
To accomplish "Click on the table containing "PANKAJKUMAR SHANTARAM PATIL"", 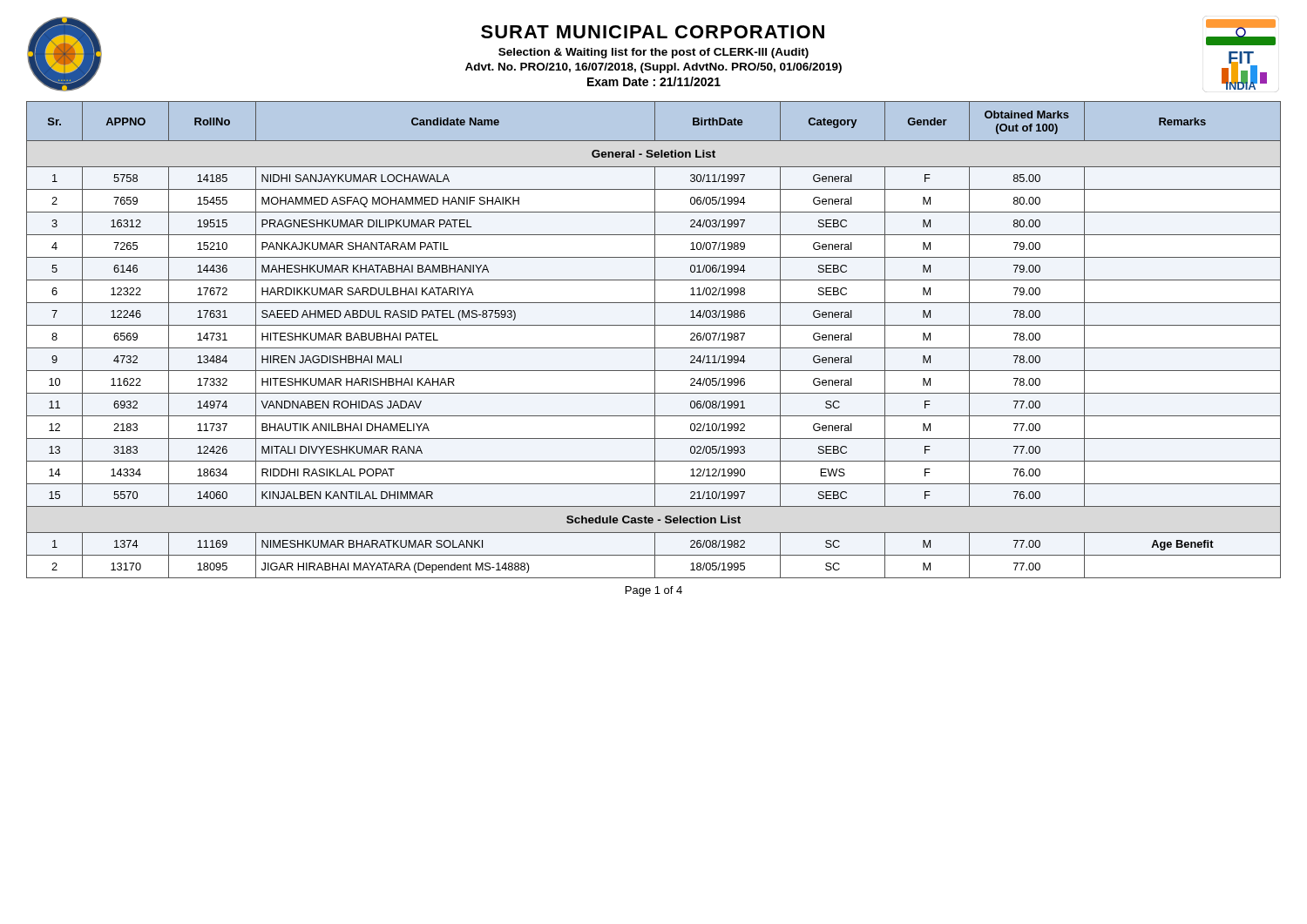I will click(654, 340).
